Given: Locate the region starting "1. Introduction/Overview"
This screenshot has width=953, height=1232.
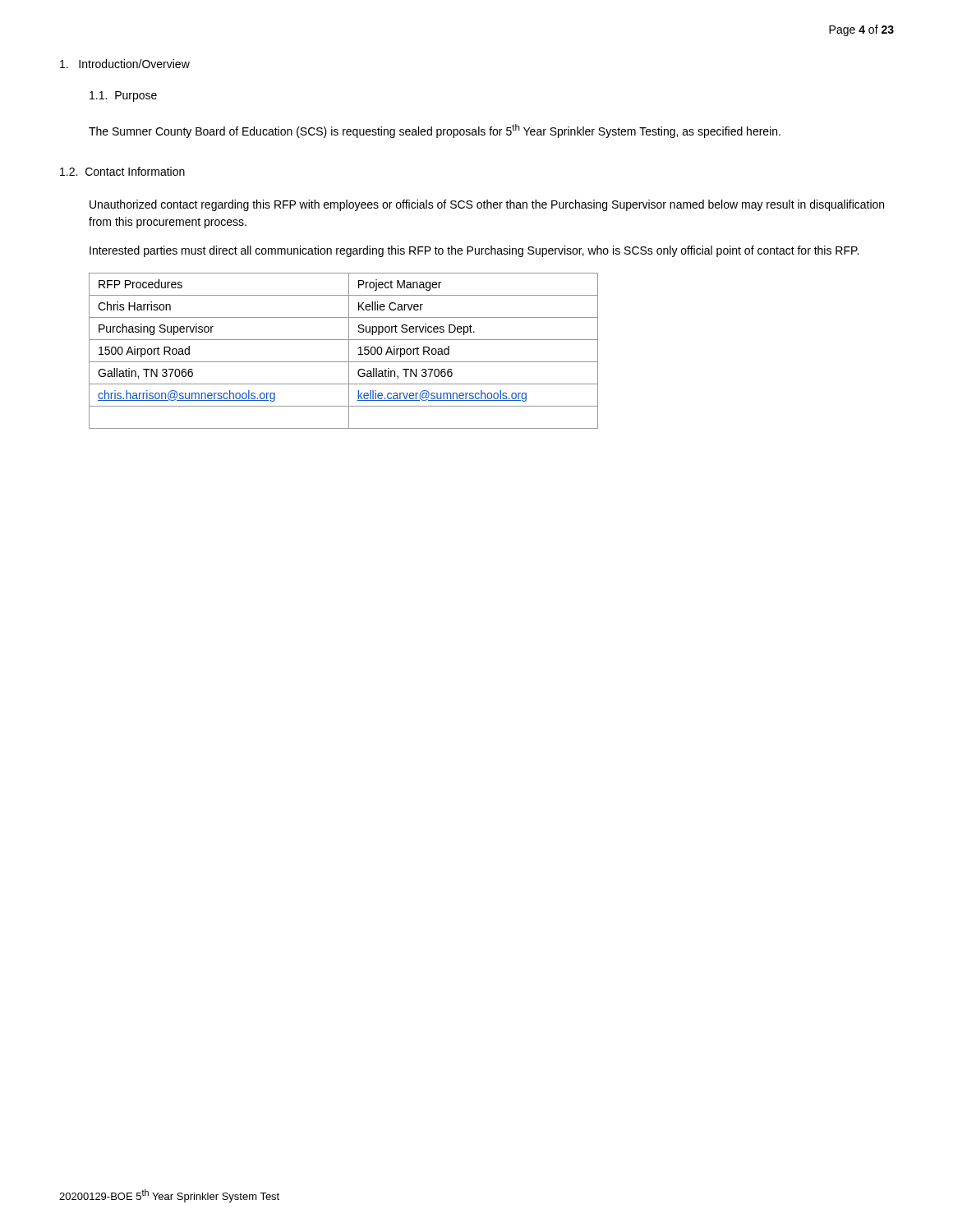Looking at the screenshot, I should pyautogui.click(x=124, y=64).
